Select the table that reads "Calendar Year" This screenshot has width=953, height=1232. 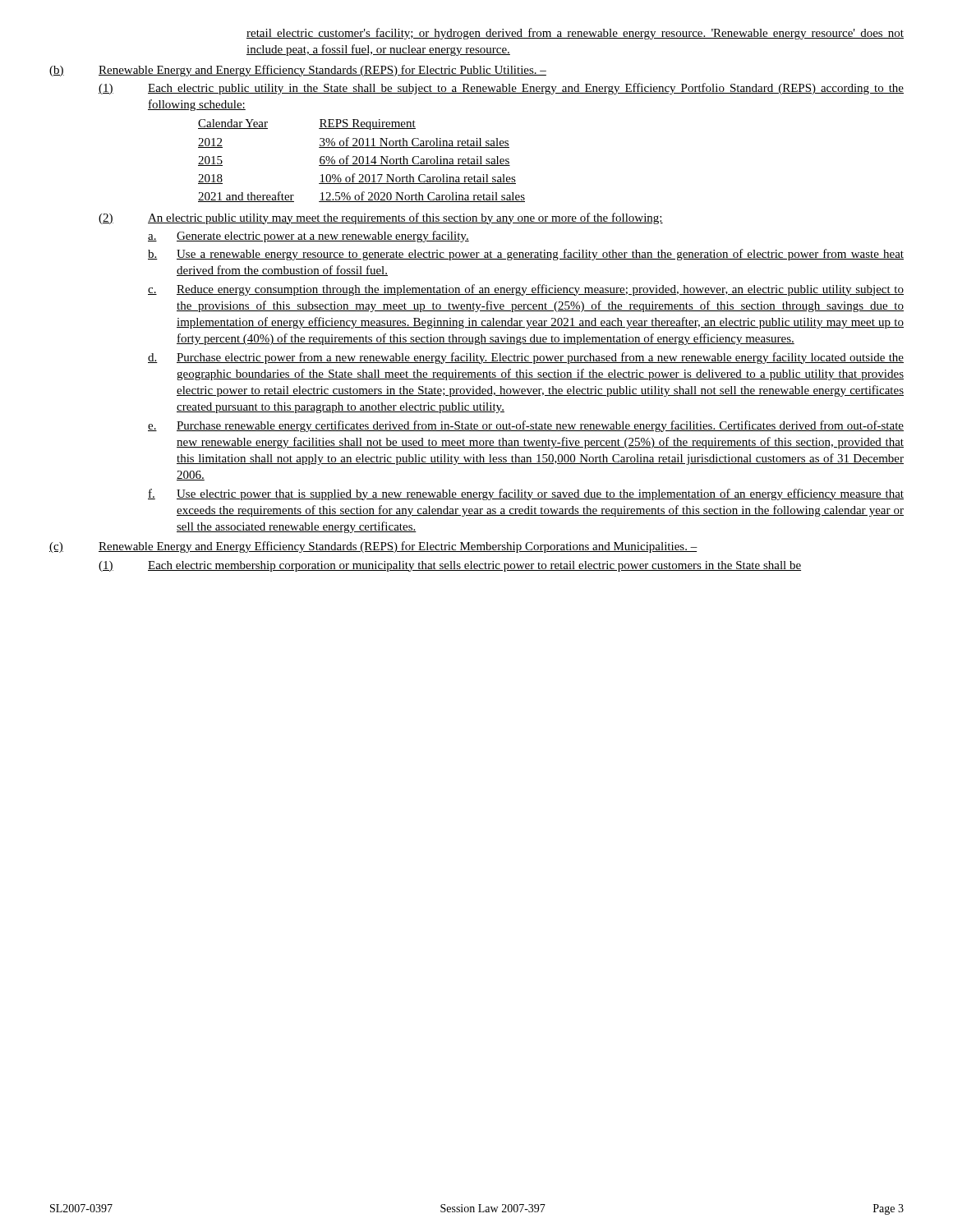pos(550,160)
